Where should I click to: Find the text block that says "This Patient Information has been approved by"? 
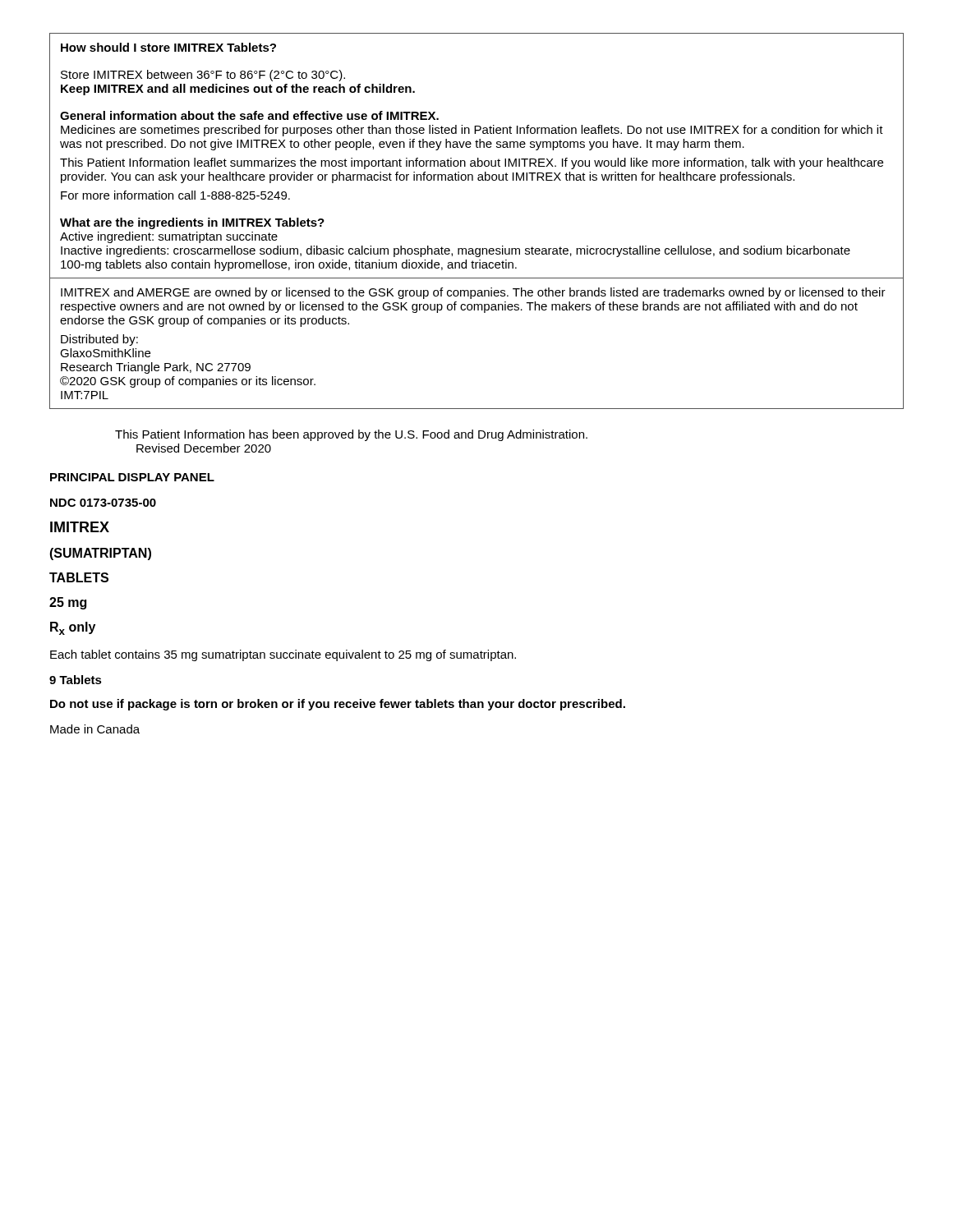(x=352, y=441)
